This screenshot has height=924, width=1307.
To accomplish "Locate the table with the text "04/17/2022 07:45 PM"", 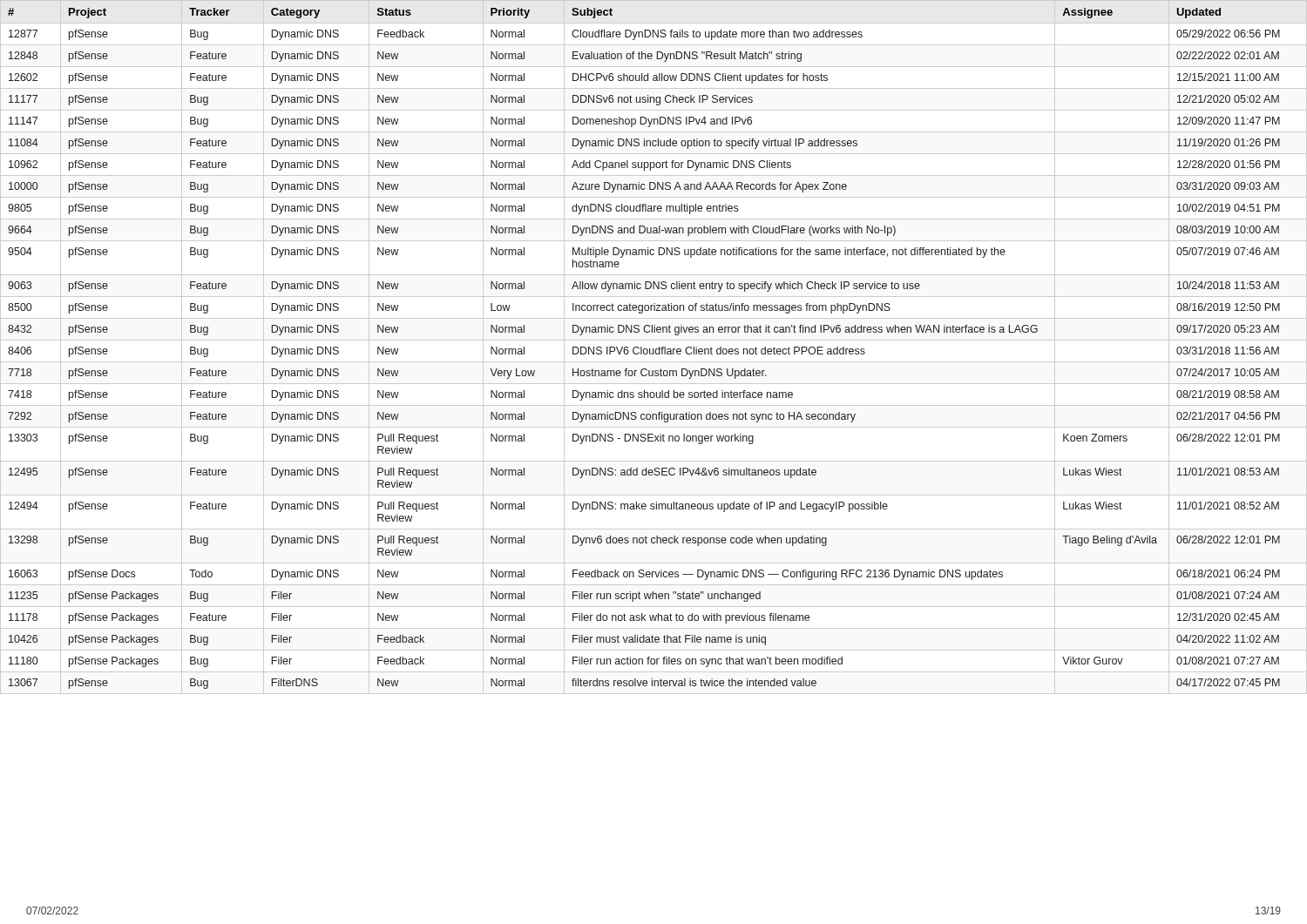I will click(x=654, y=347).
